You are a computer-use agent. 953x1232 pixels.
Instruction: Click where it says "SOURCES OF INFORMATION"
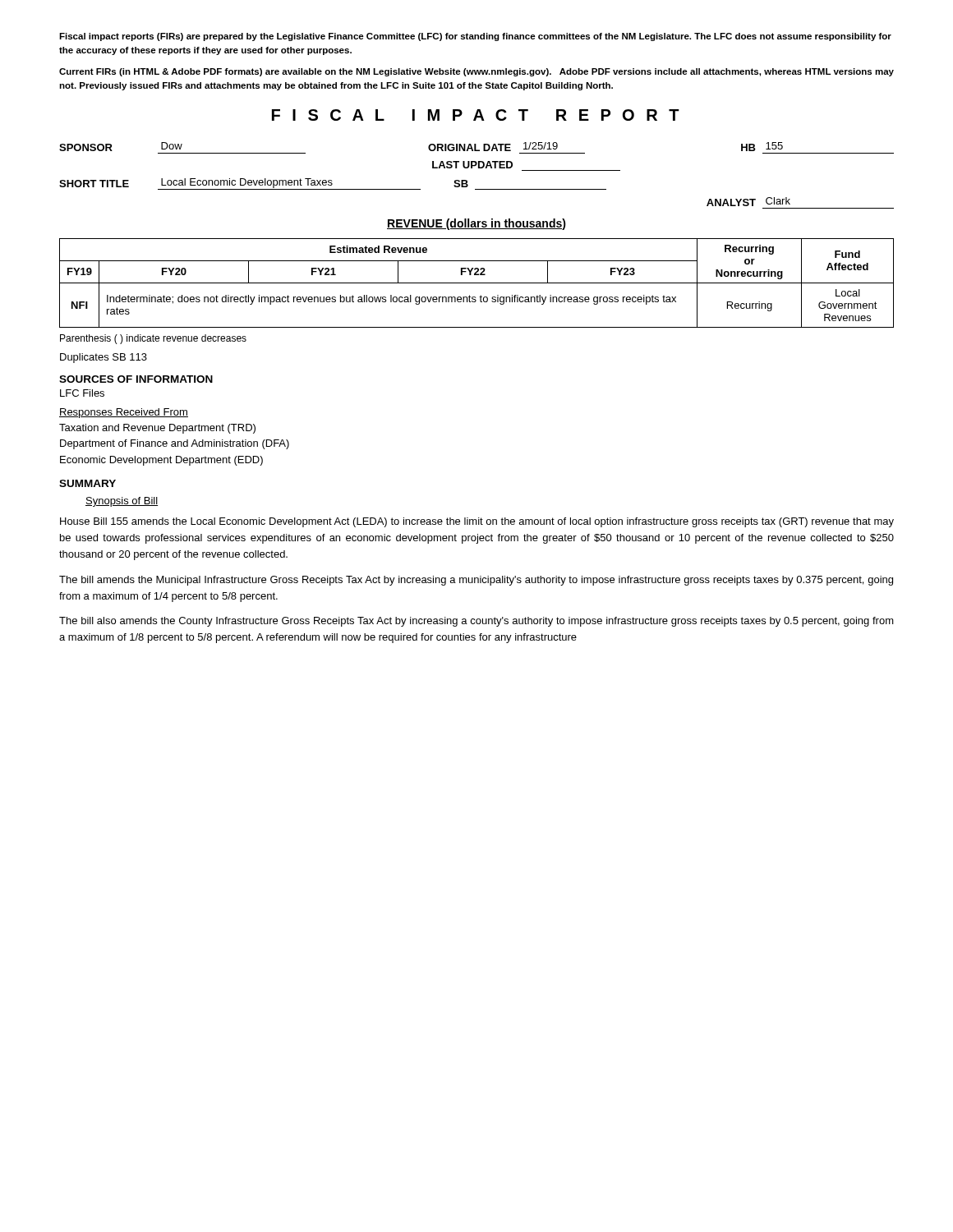point(136,379)
